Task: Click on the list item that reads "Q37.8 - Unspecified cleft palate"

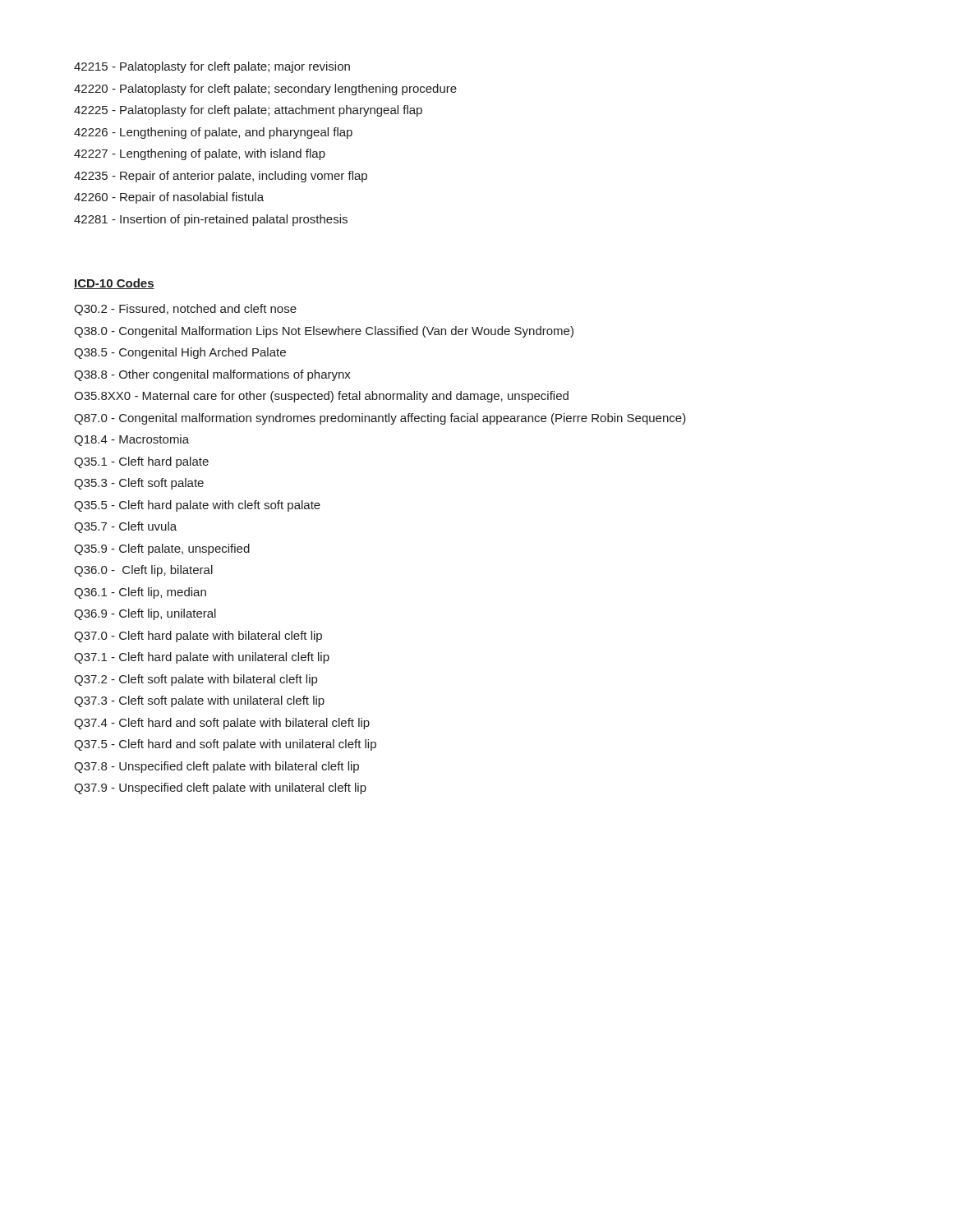Action: (217, 766)
